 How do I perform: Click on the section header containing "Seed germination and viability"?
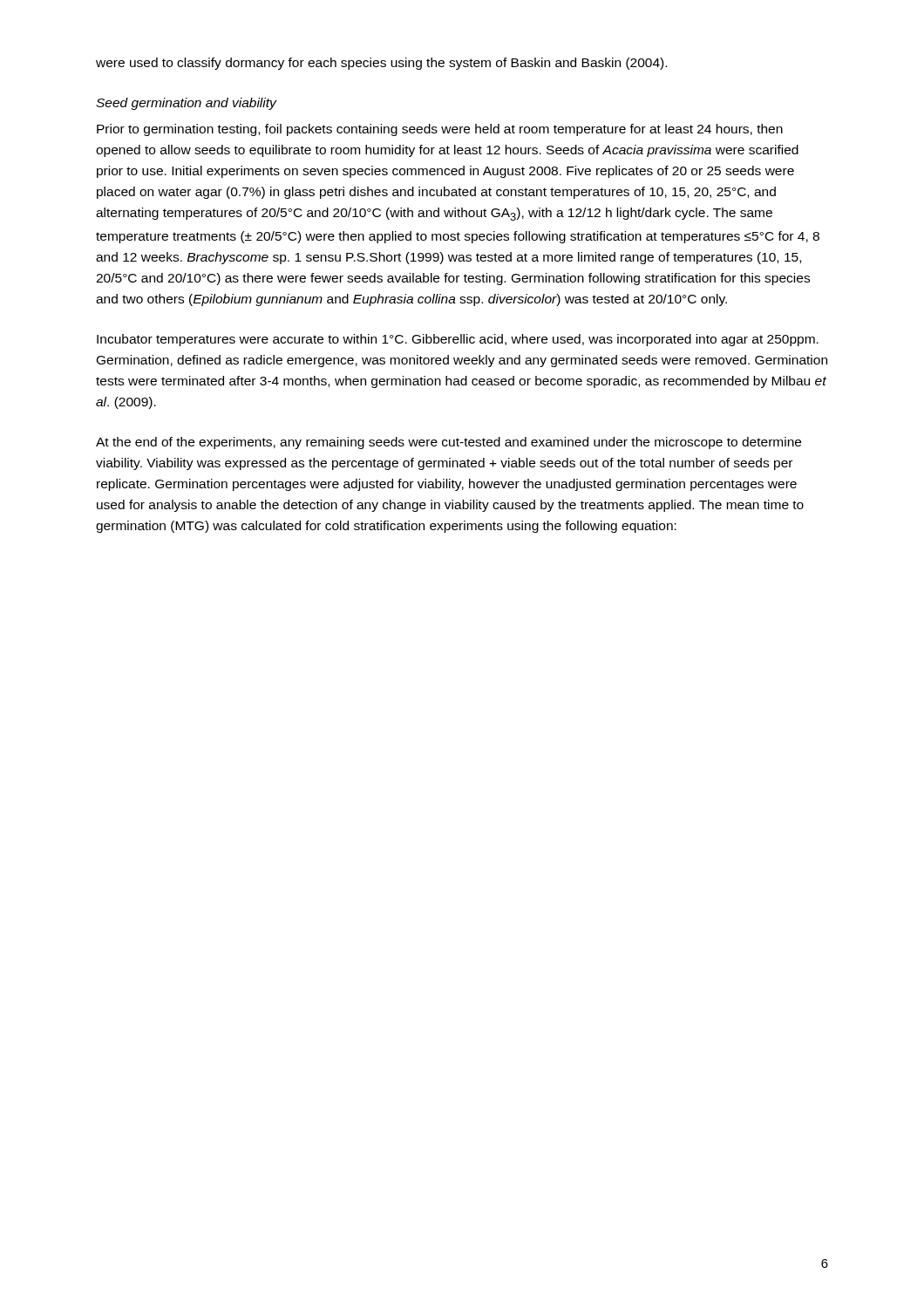[186, 102]
